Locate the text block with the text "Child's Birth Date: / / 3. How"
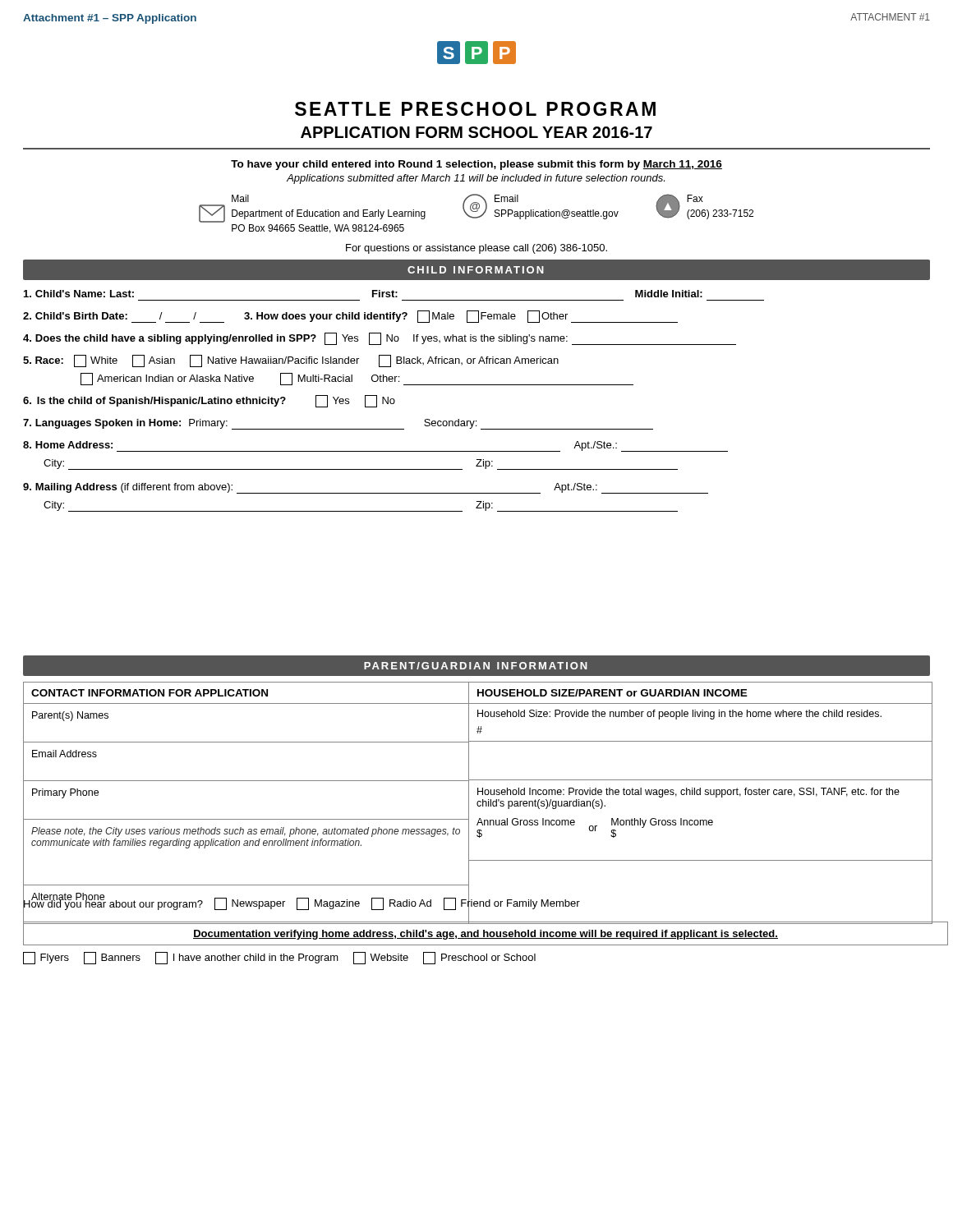This screenshot has width=953, height=1232. point(351,316)
